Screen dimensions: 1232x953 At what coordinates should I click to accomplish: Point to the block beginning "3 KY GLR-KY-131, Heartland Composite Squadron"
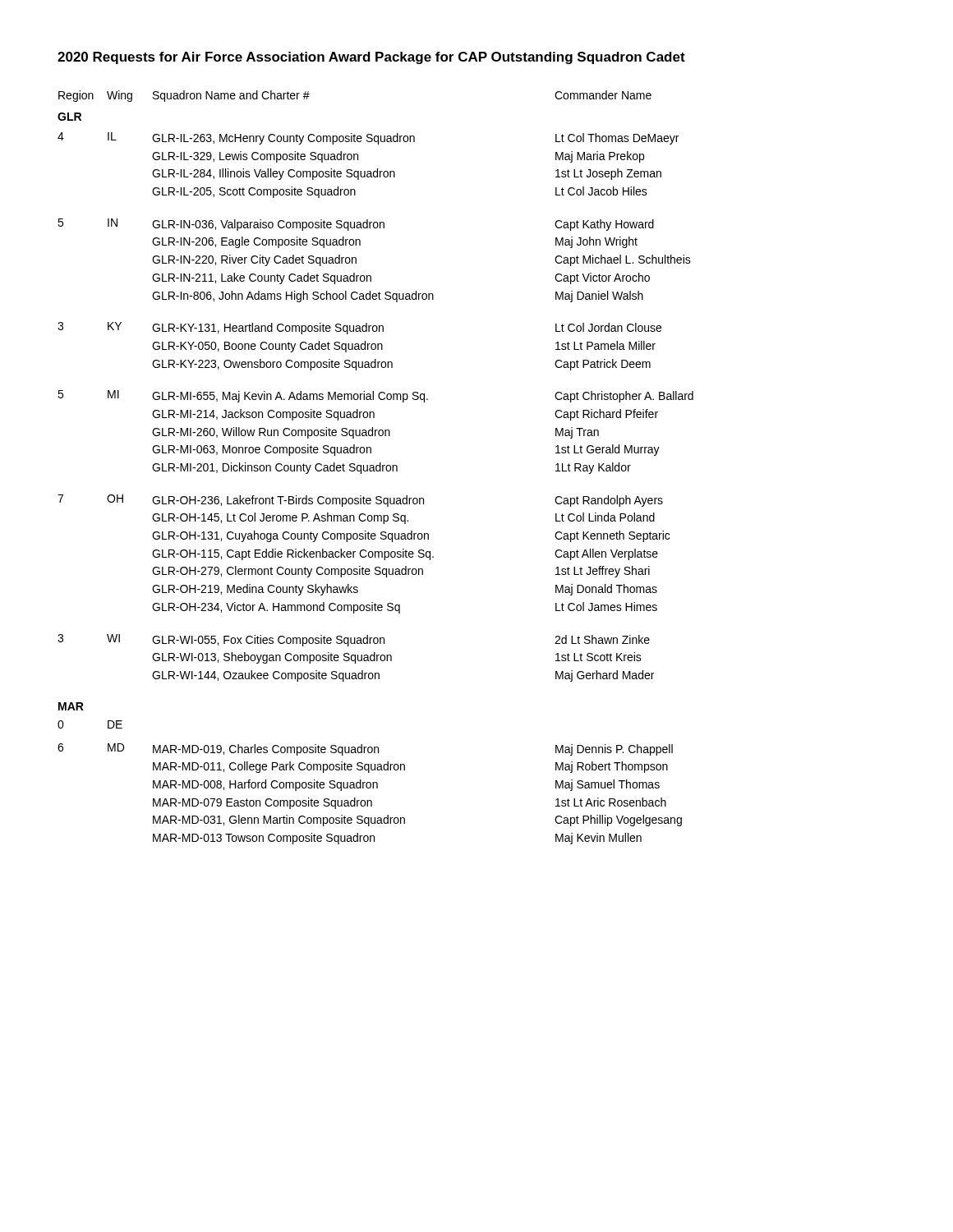click(359, 328)
